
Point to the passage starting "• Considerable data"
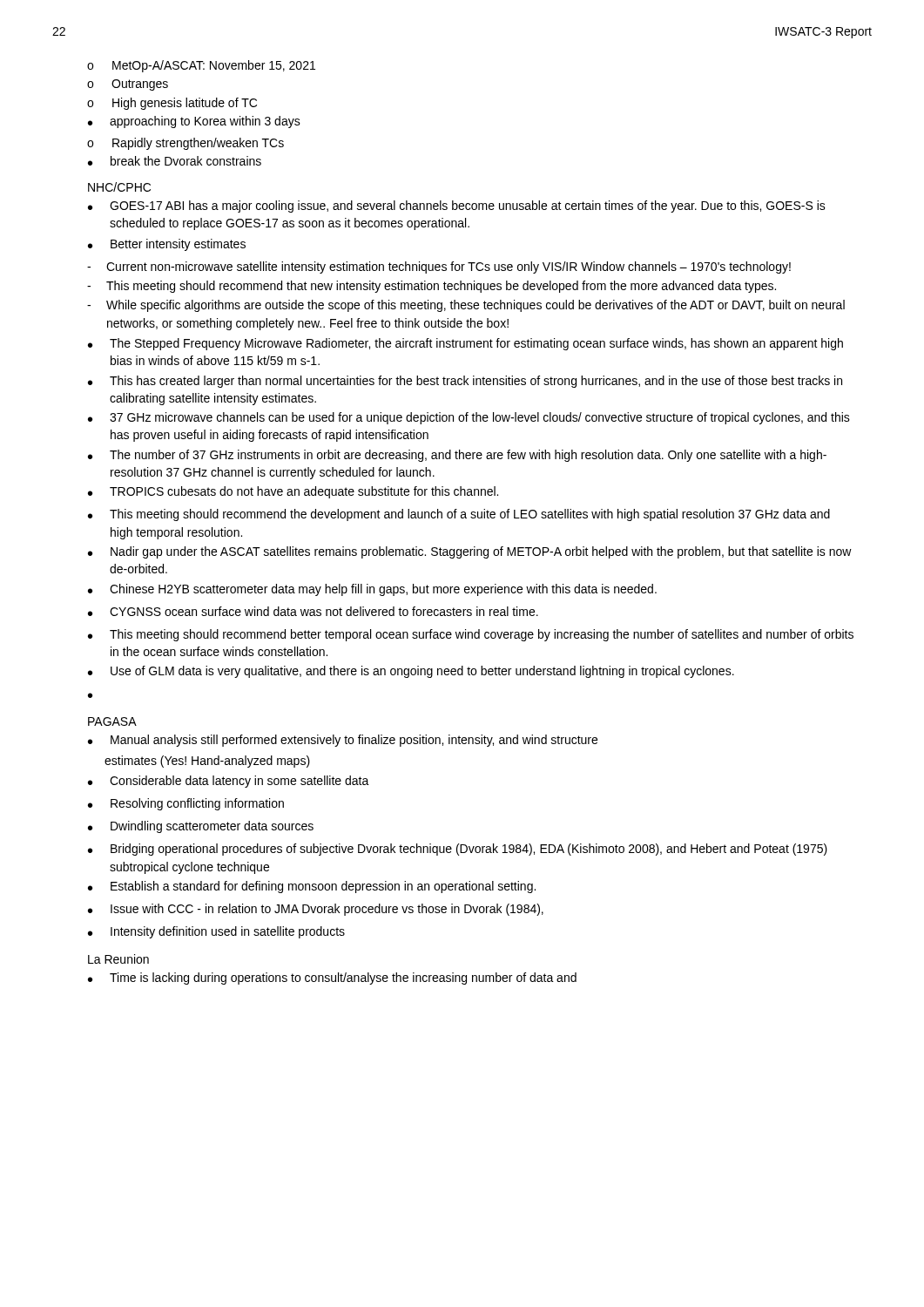228,783
